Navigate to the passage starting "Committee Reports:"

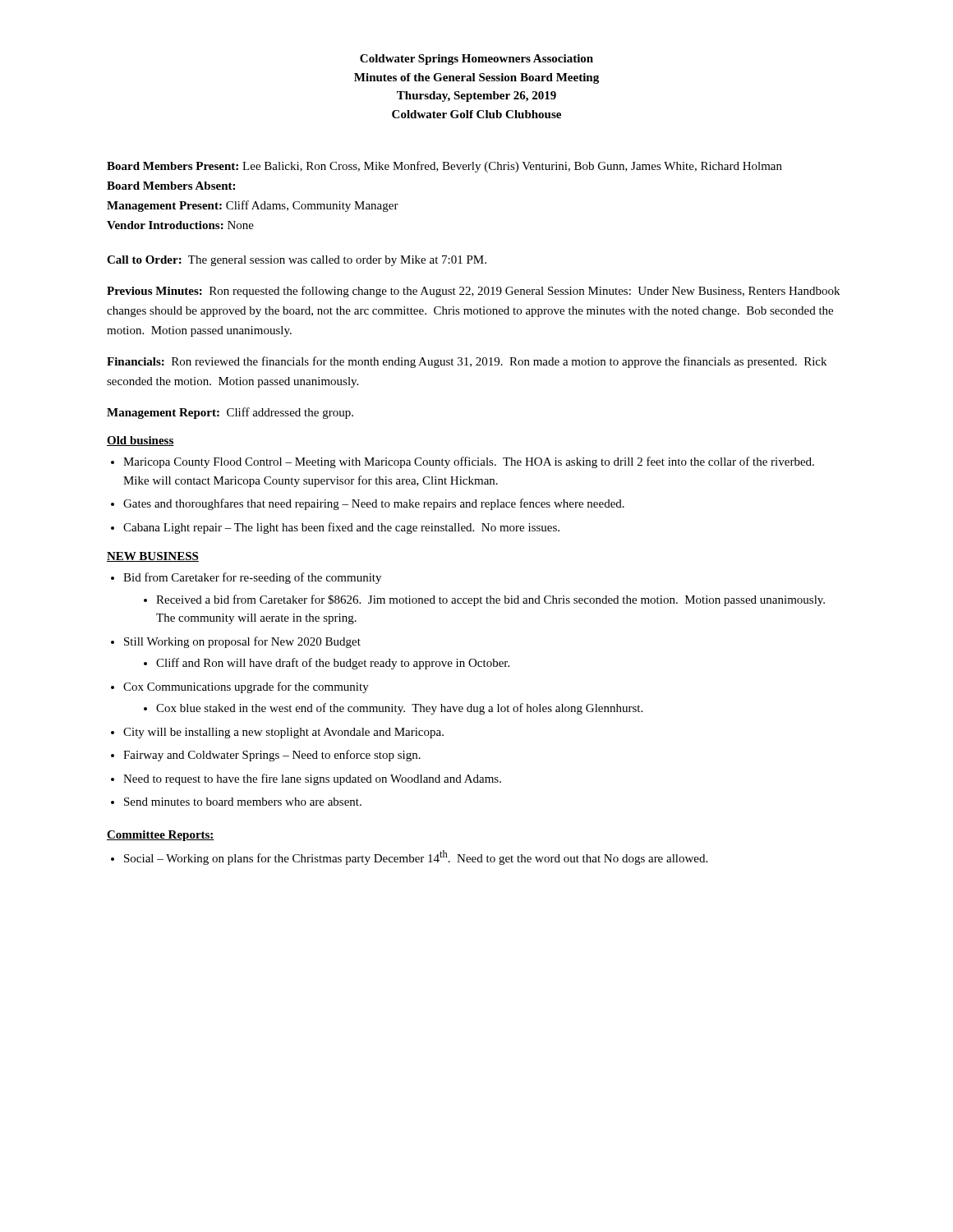tap(160, 834)
